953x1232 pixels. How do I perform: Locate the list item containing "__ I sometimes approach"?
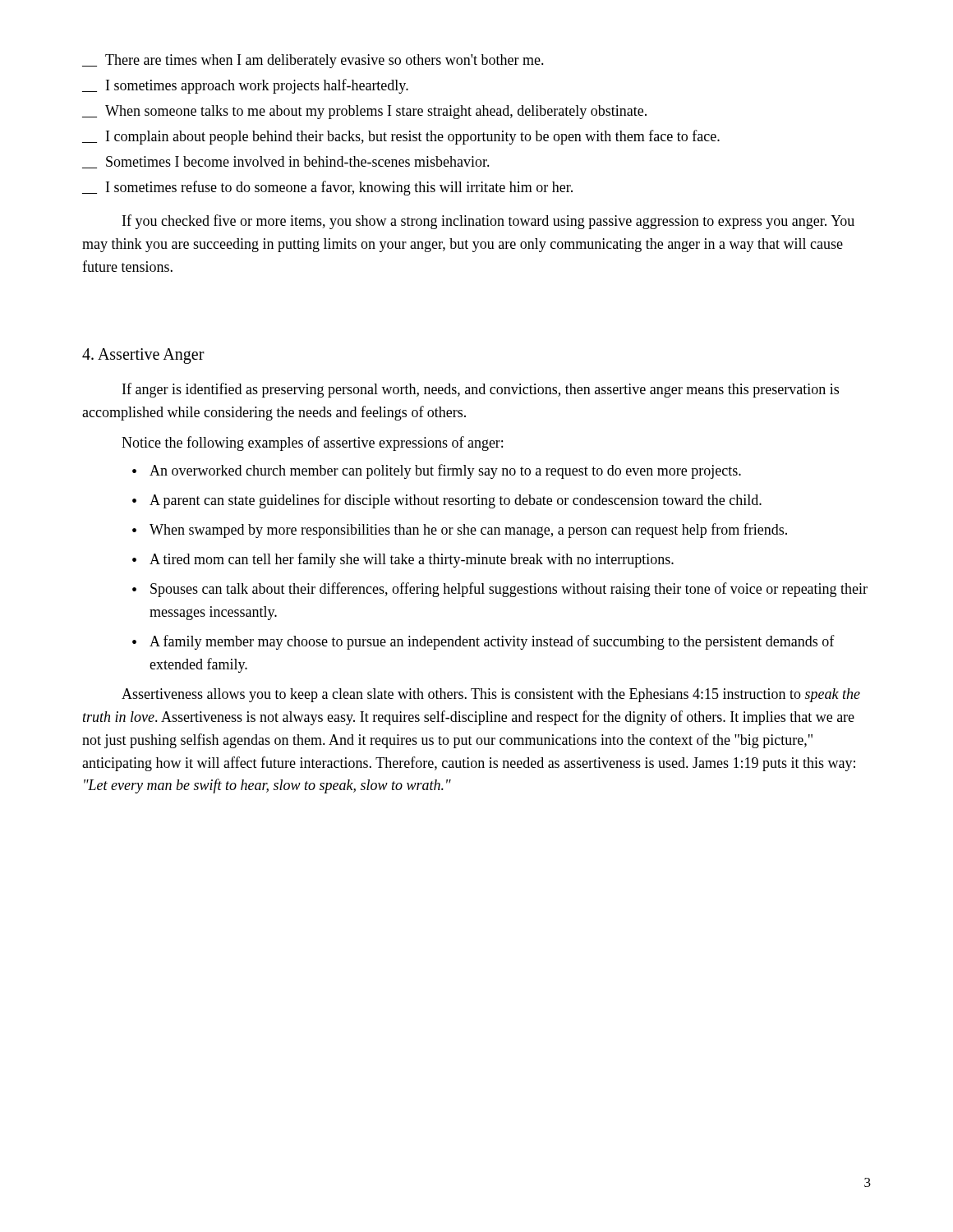tap(245, 86)
